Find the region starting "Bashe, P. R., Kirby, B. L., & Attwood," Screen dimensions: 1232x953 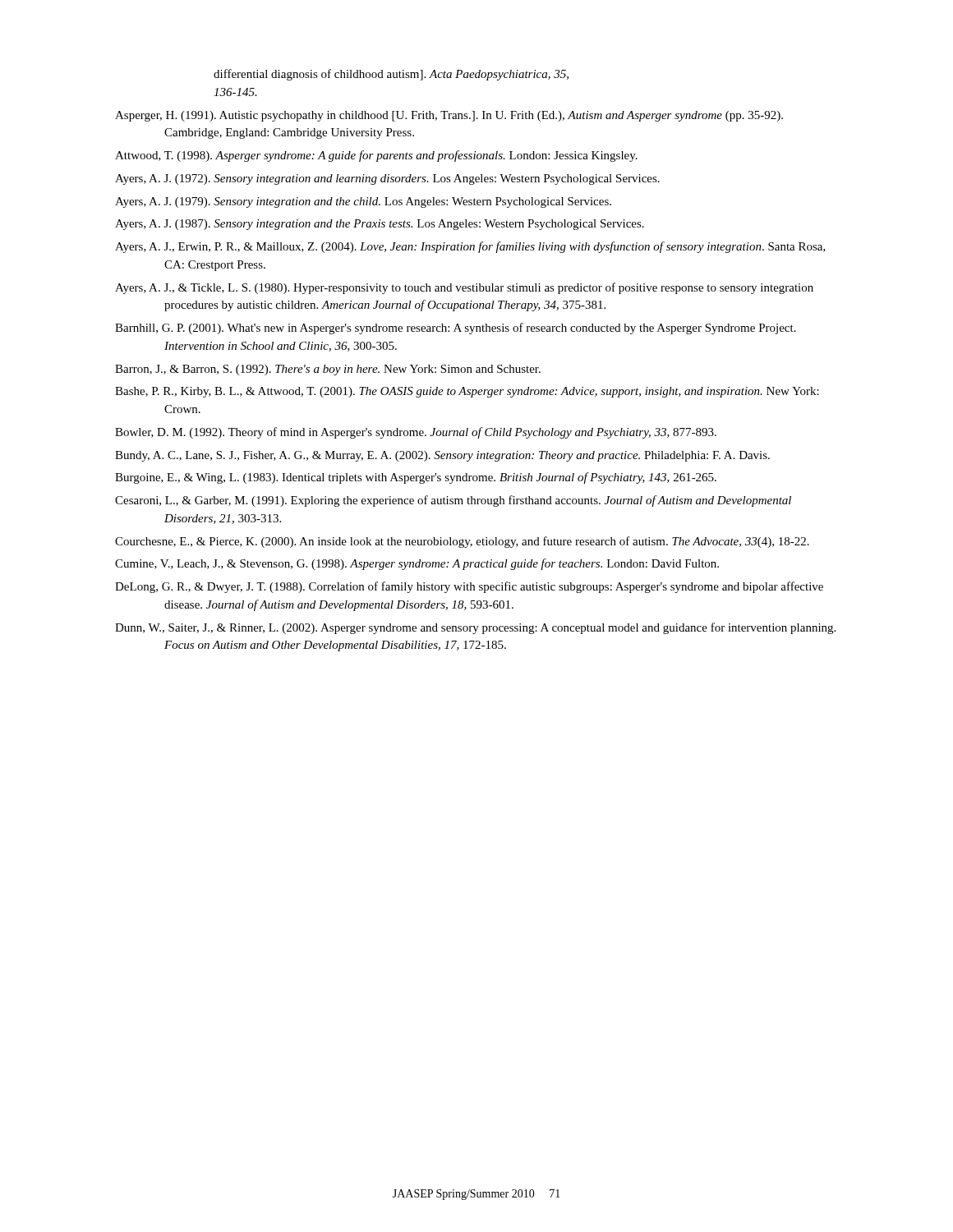467,400
